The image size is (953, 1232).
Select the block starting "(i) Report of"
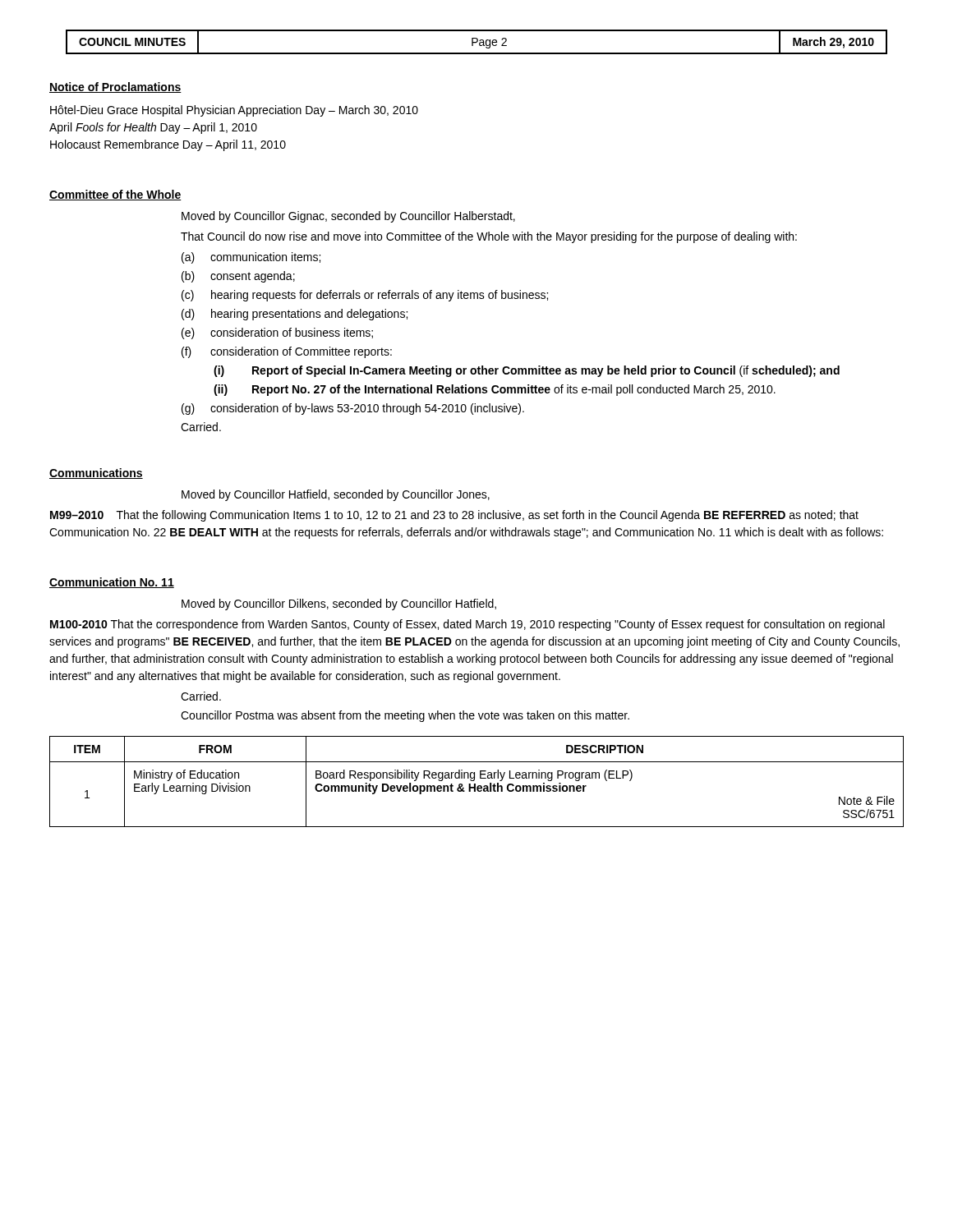tap(559, 371)
